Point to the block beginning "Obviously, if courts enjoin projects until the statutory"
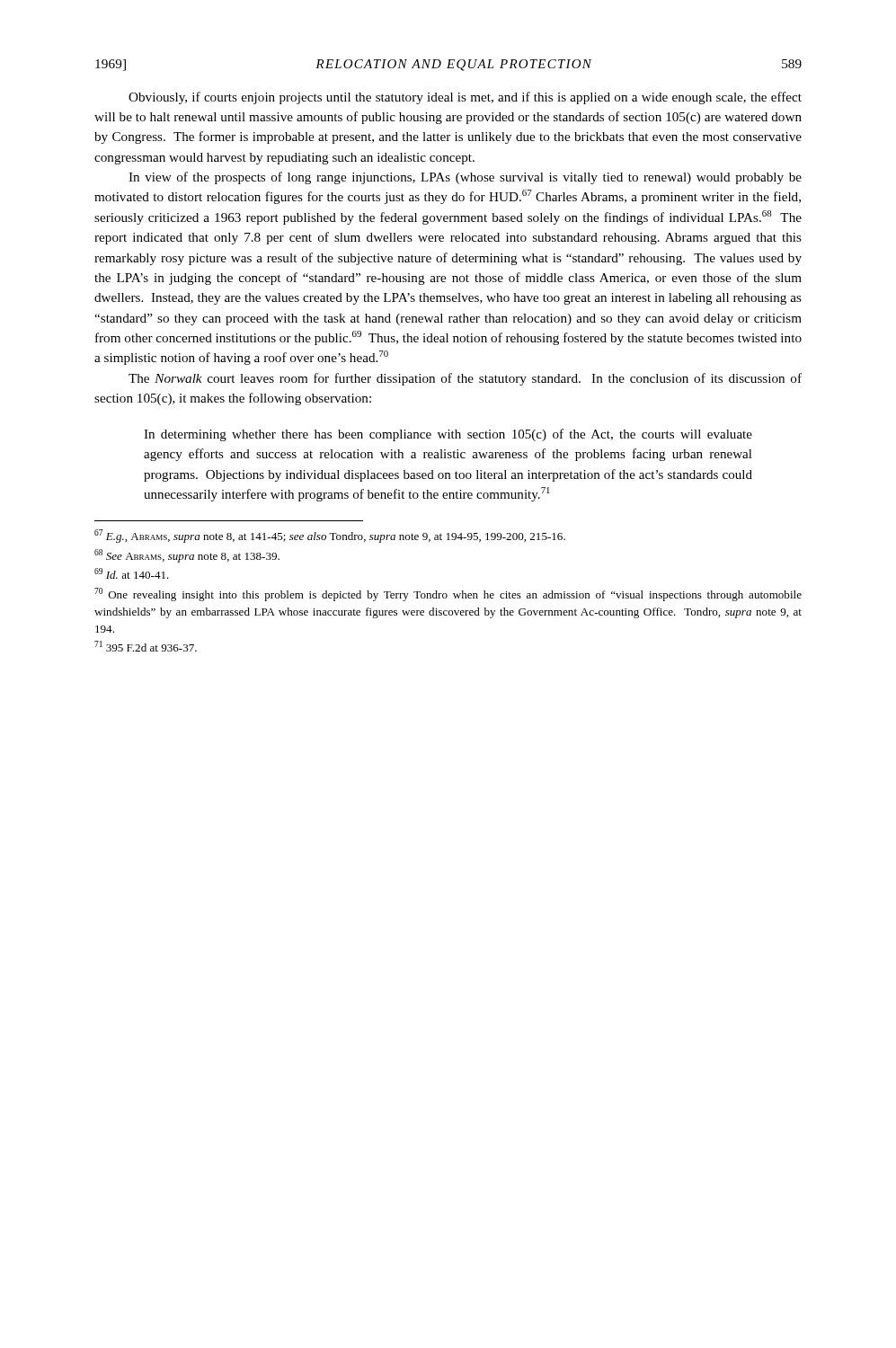This screenshot has height=1348, width=896. click(x=448, y=127)
